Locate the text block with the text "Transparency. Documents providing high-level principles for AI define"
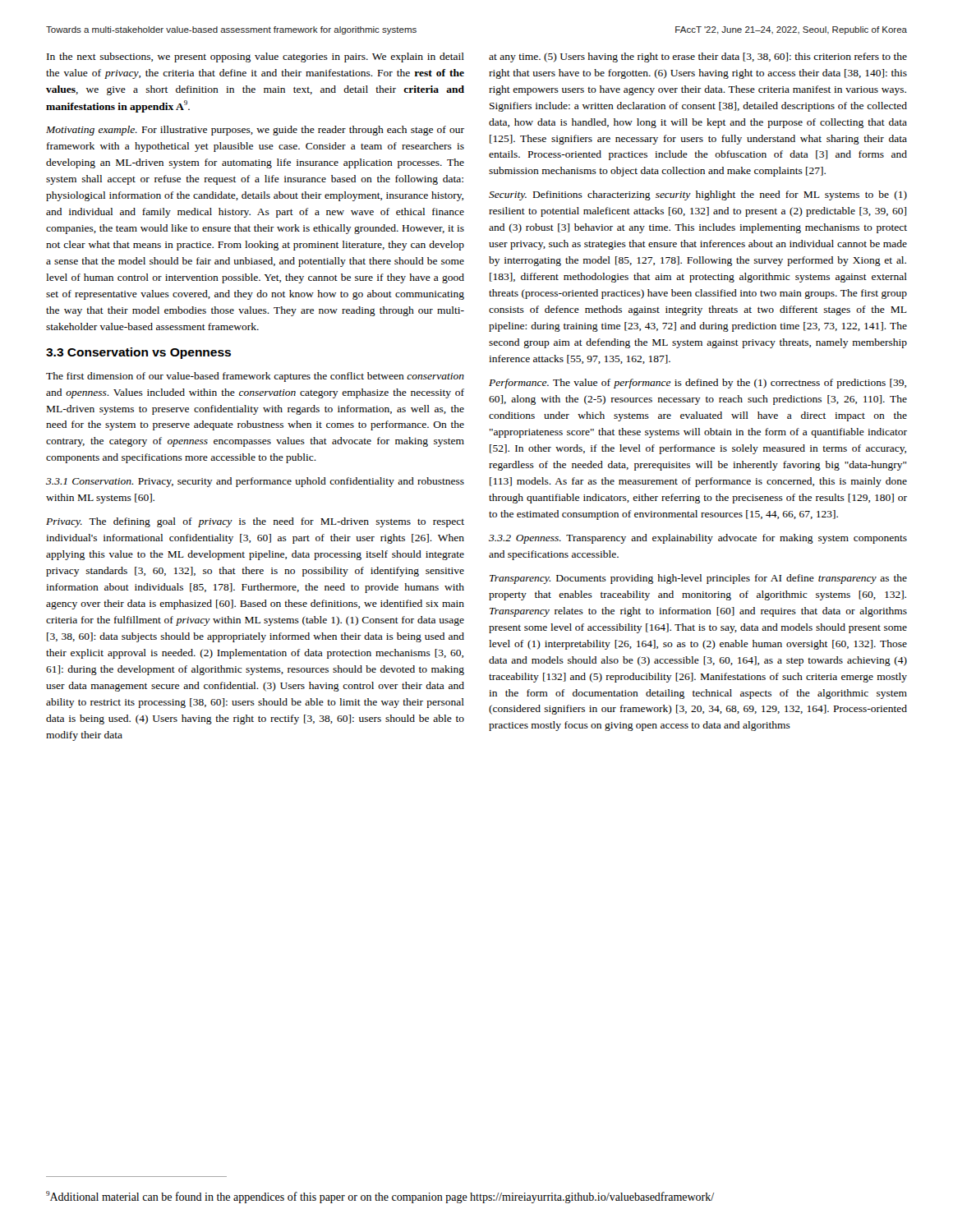 point(698,652)
